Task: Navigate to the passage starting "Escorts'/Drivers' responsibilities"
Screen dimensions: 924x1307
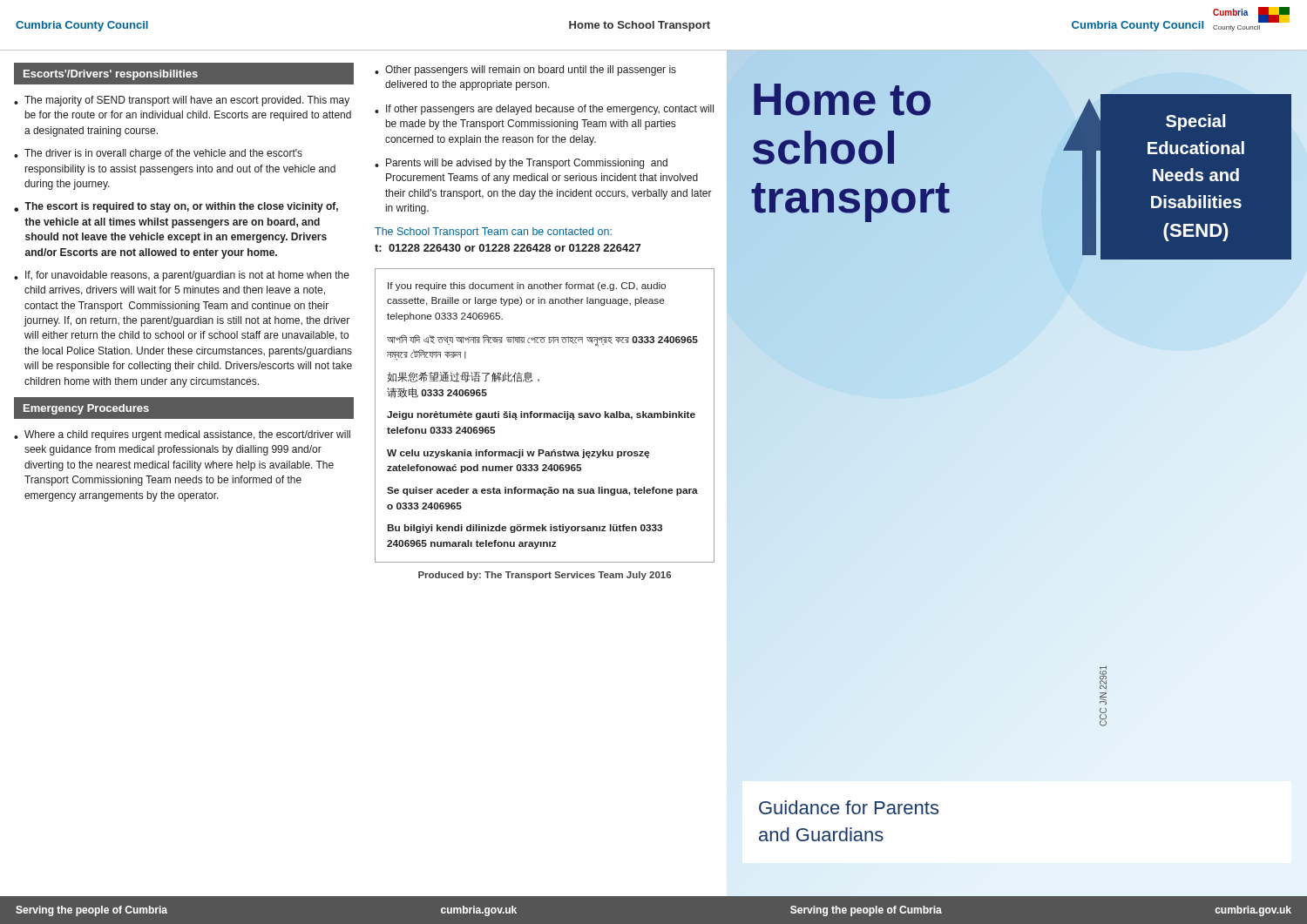Action: click(110, 74)
